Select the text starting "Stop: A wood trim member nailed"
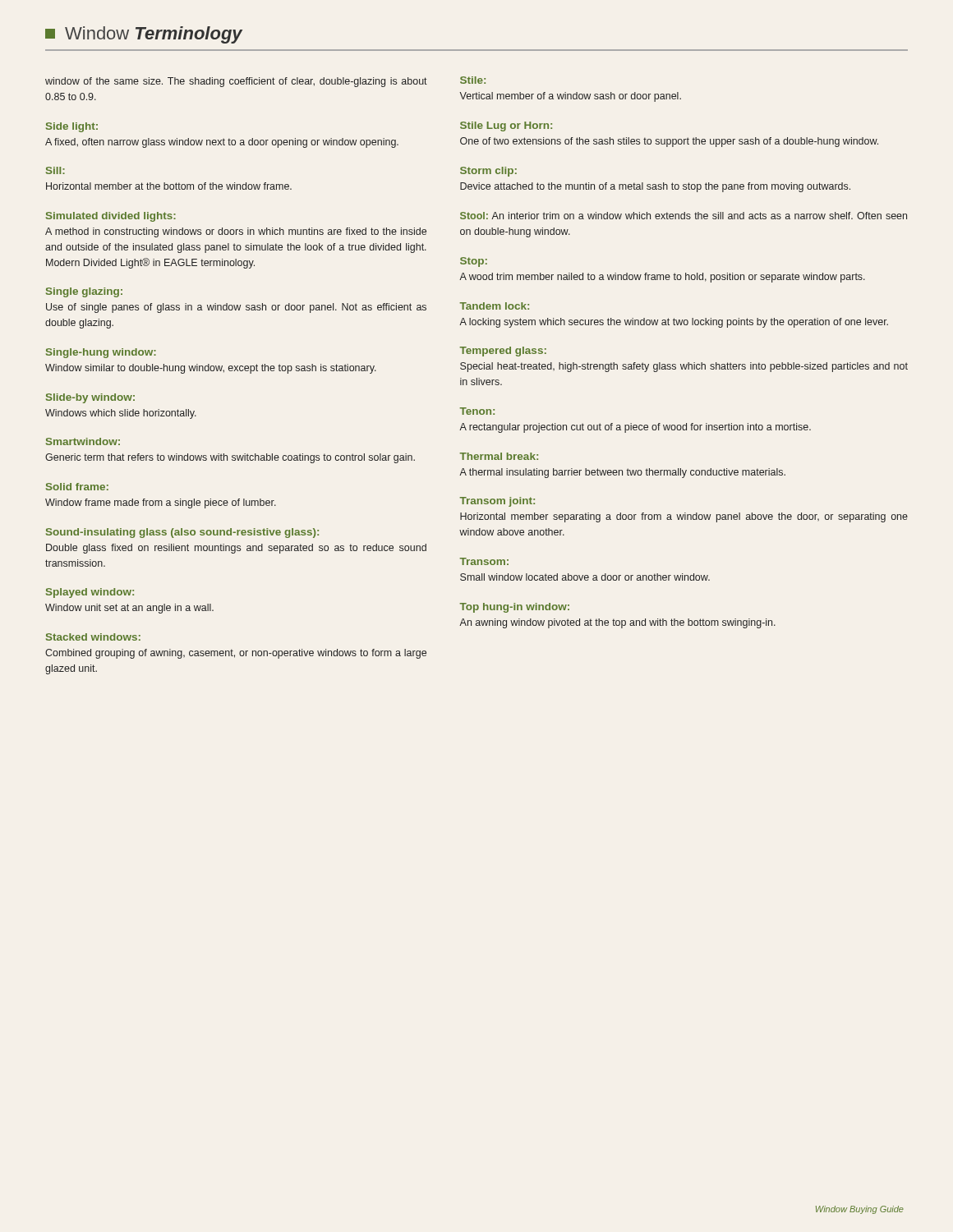The height and width of the screenshot is (1232, 953). (684, 270)
